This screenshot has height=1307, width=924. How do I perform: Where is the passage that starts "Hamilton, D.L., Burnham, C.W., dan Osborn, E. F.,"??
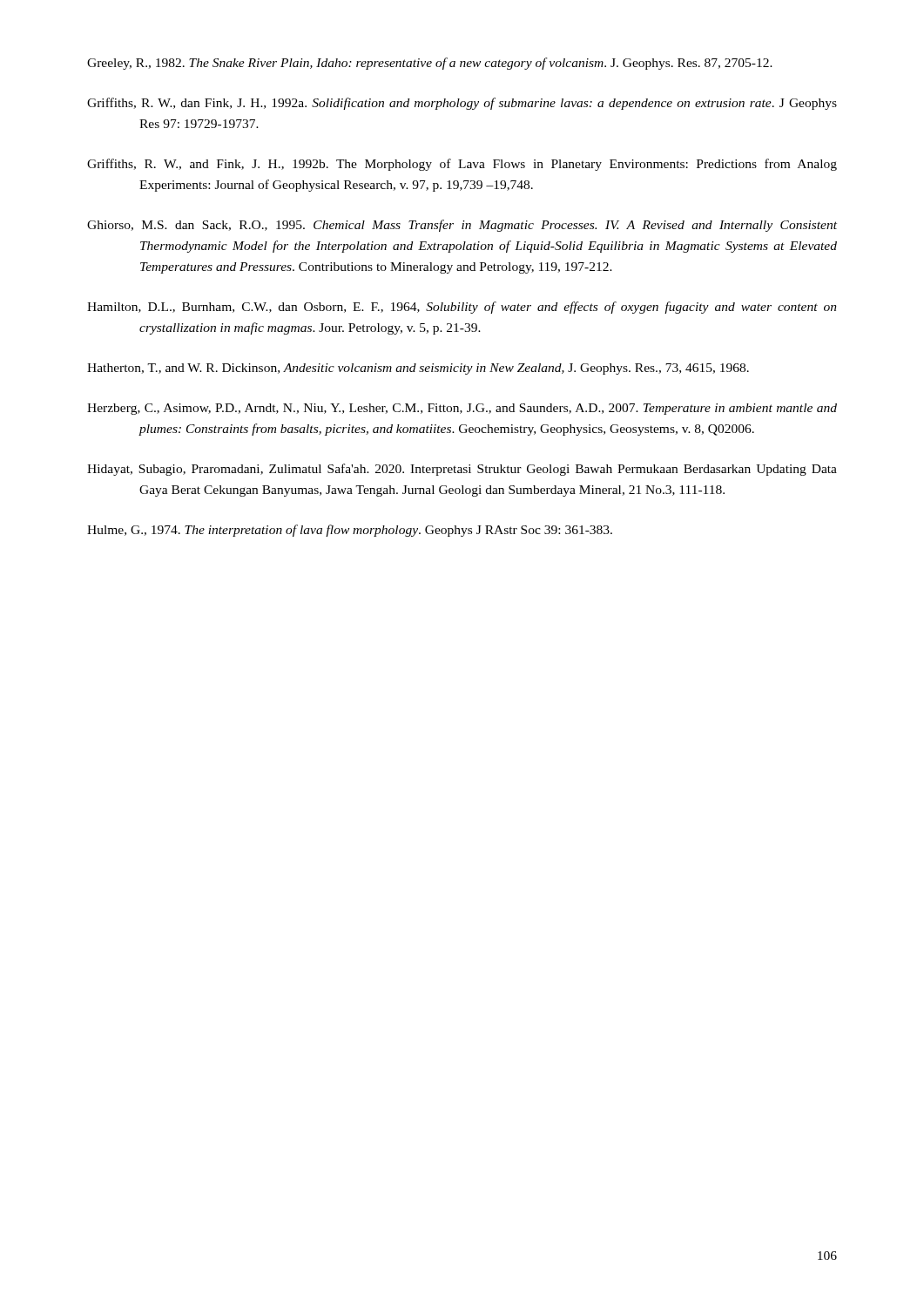(462, 317)
